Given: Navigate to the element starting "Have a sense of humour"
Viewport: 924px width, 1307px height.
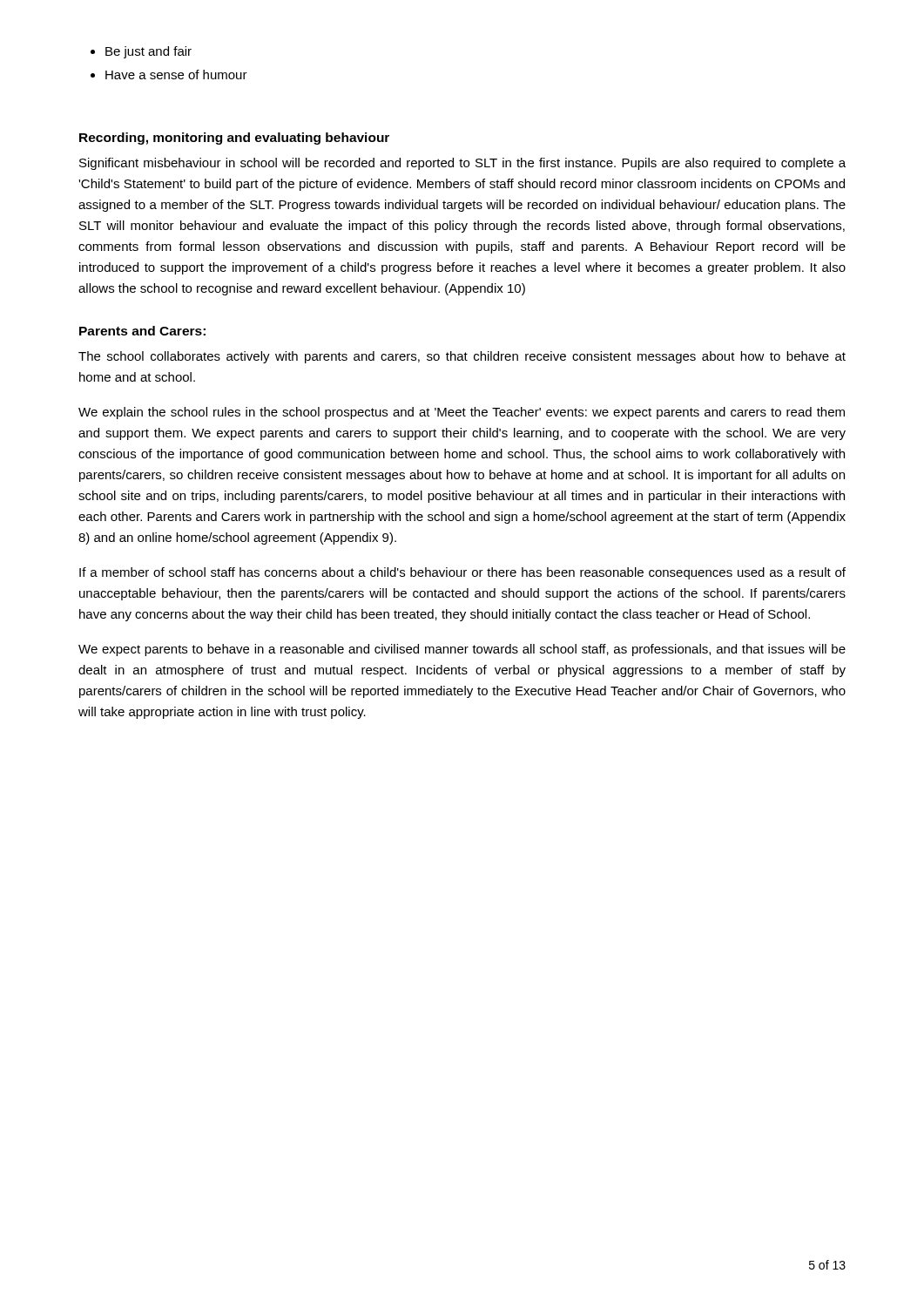Looking at the screenshot, I should [176, 74].
